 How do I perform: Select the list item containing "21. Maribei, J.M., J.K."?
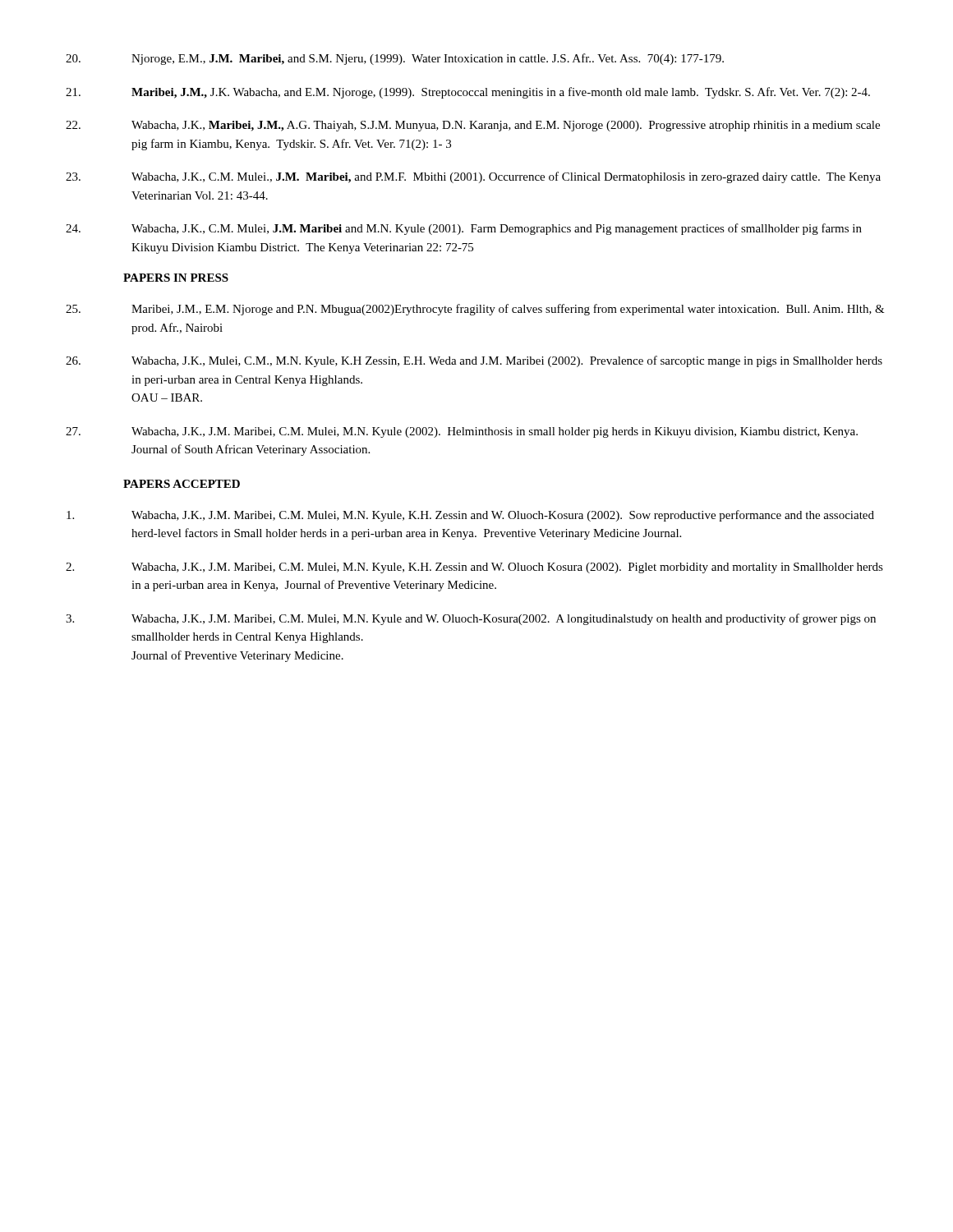476,92
